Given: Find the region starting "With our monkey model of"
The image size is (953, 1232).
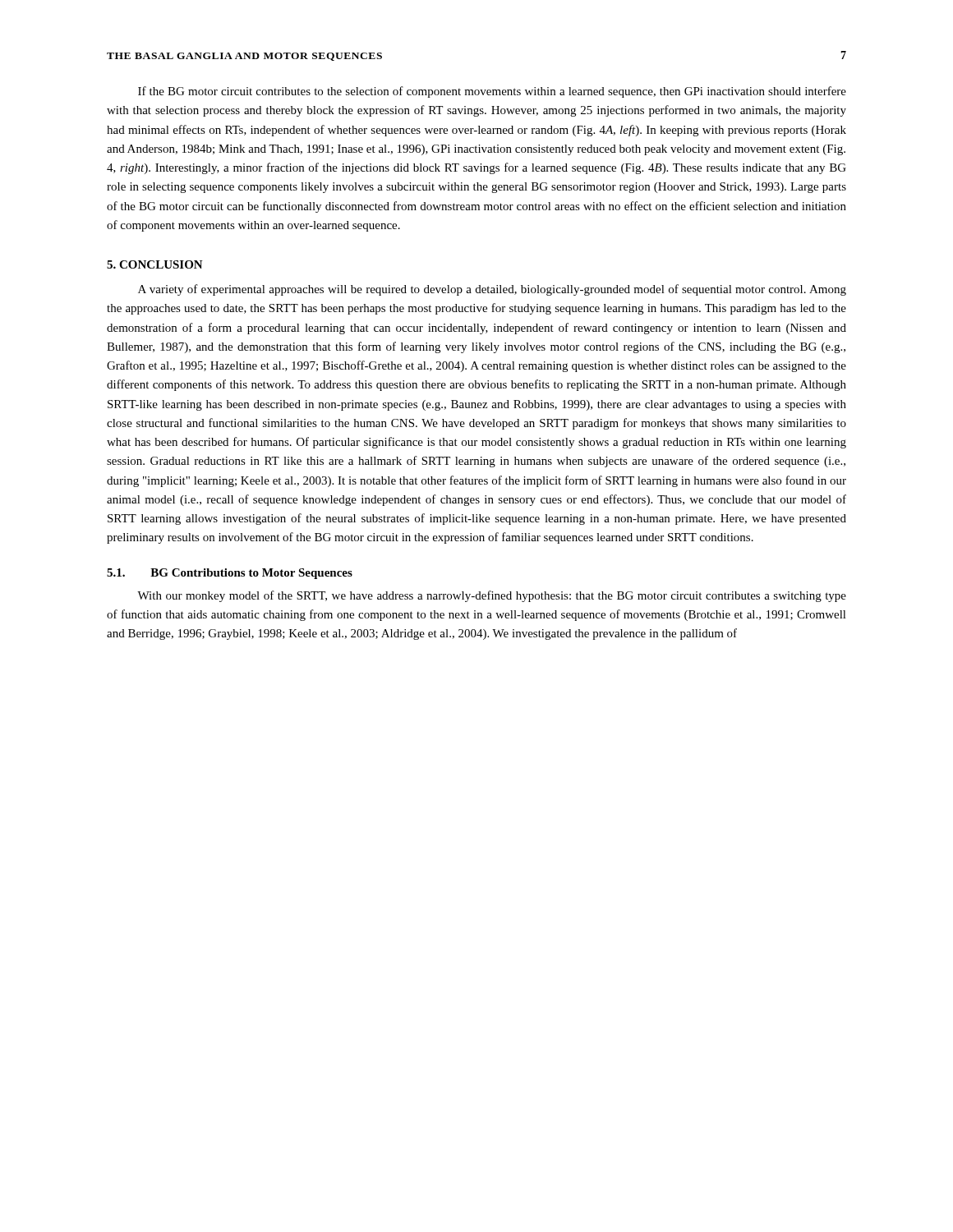Looking at the screenshot, I should coord(476,615).
